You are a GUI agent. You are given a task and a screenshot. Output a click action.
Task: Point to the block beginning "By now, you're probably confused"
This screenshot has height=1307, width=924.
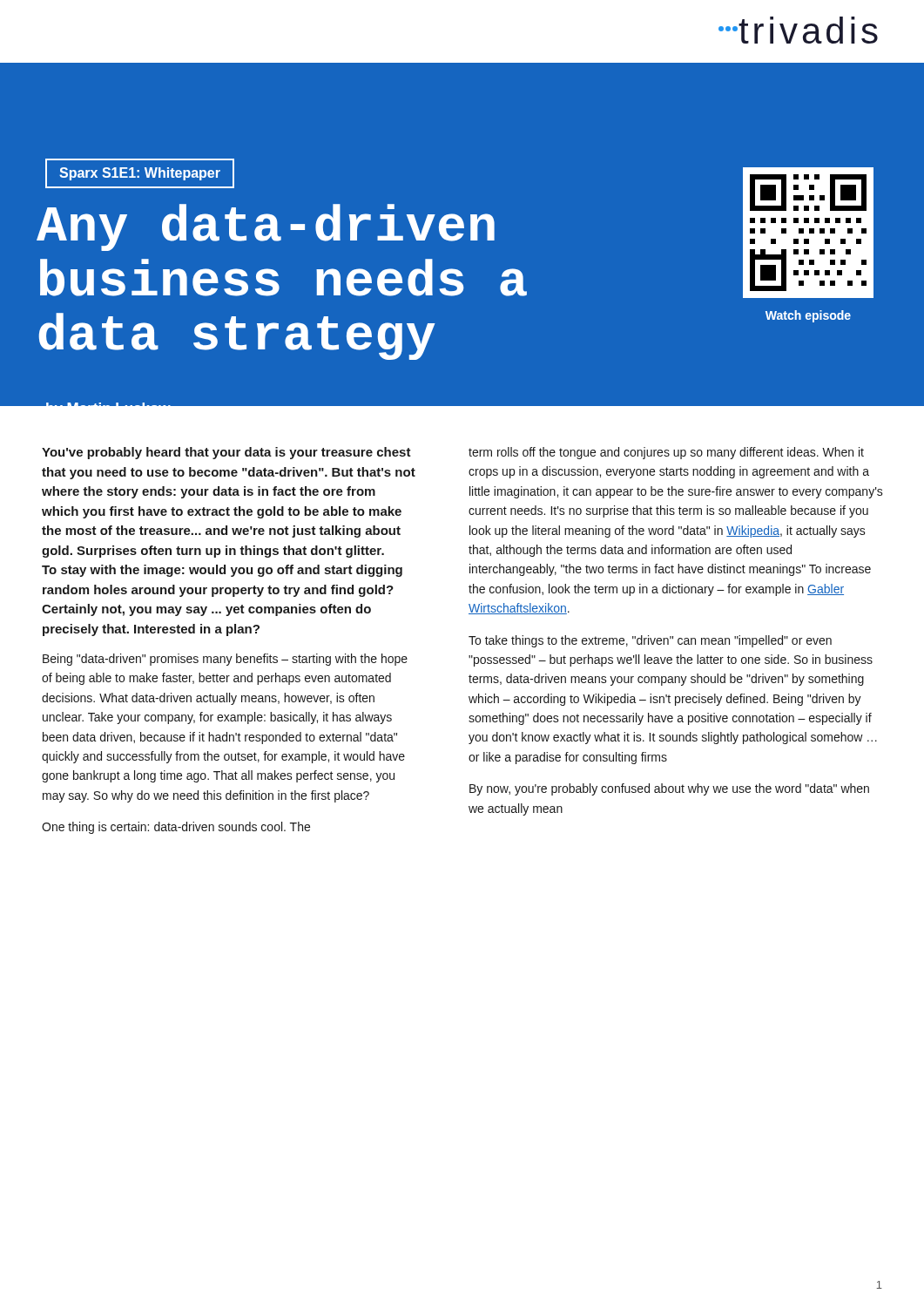(669, 799)
